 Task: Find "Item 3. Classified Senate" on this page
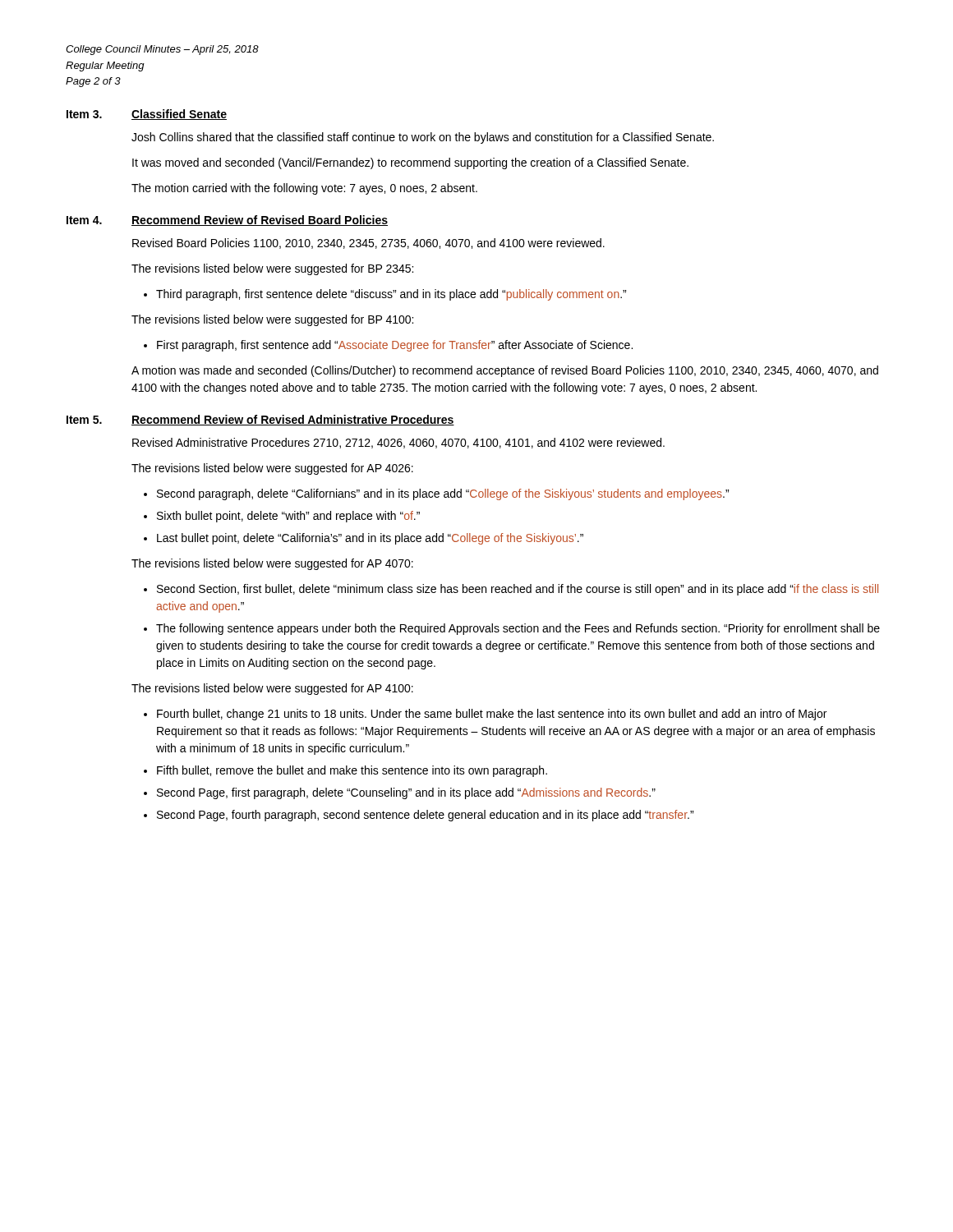147,115
